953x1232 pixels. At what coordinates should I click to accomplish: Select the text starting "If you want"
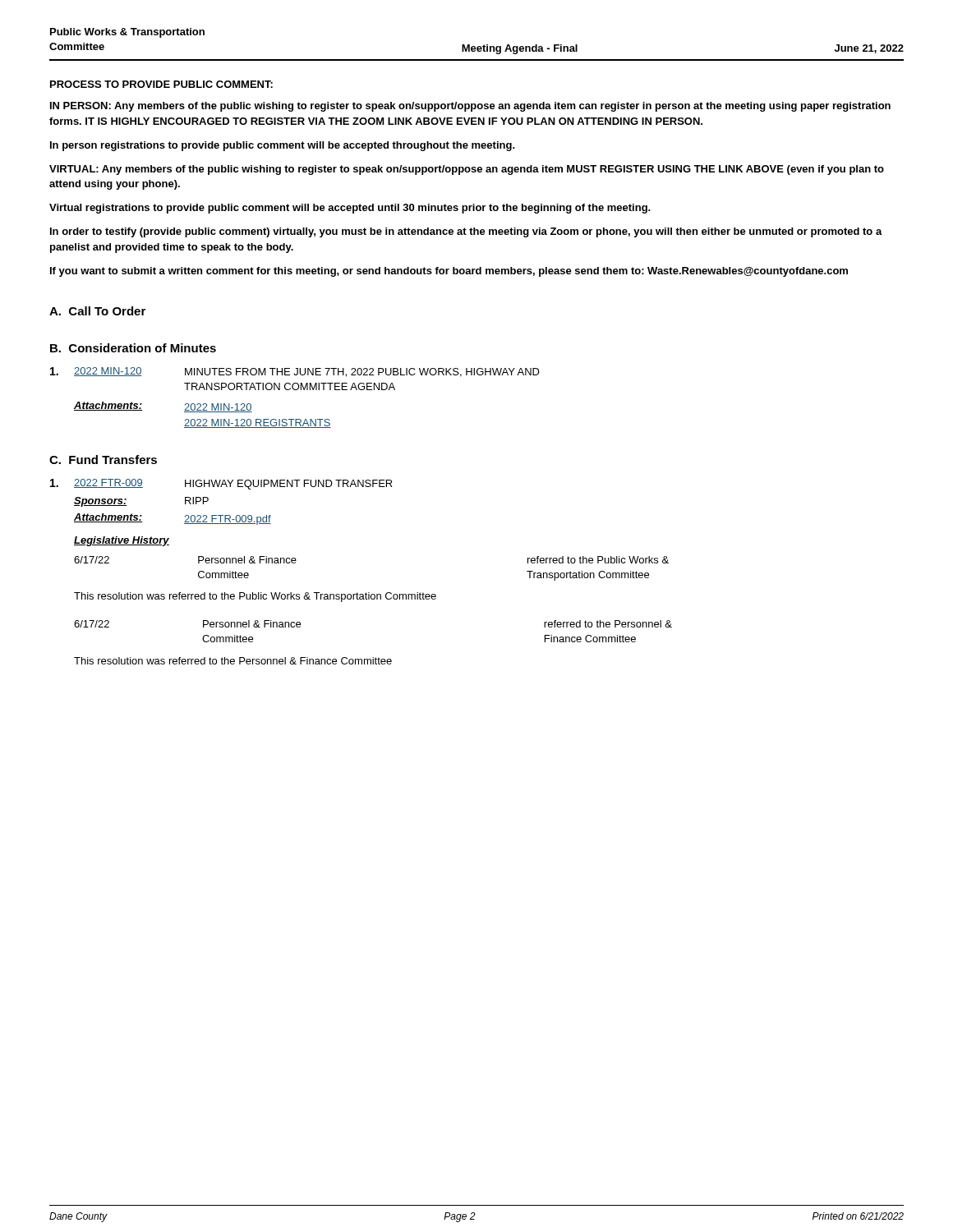click(x=449, y=270)
